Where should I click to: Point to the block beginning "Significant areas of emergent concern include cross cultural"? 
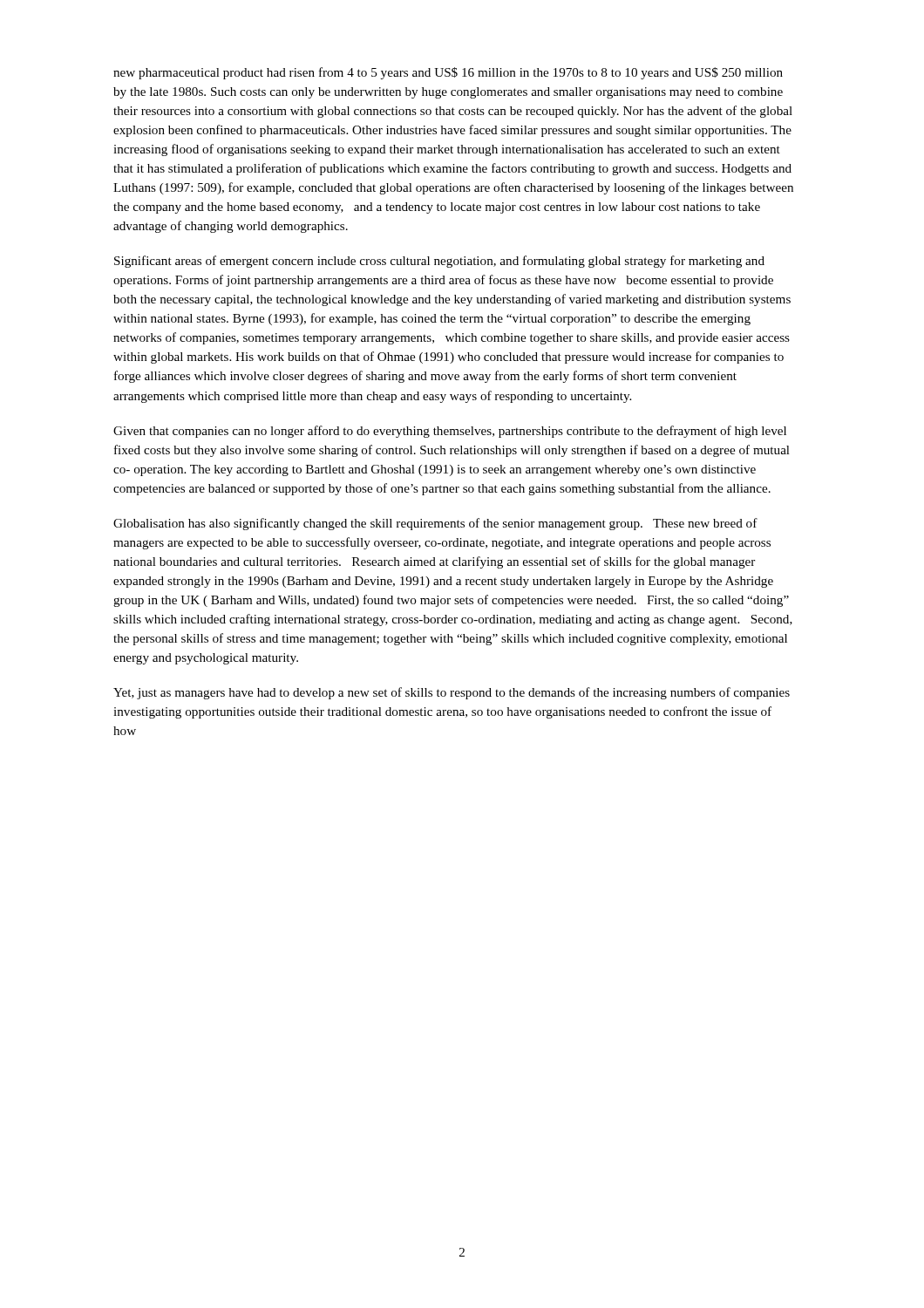(x=452, y=328)
